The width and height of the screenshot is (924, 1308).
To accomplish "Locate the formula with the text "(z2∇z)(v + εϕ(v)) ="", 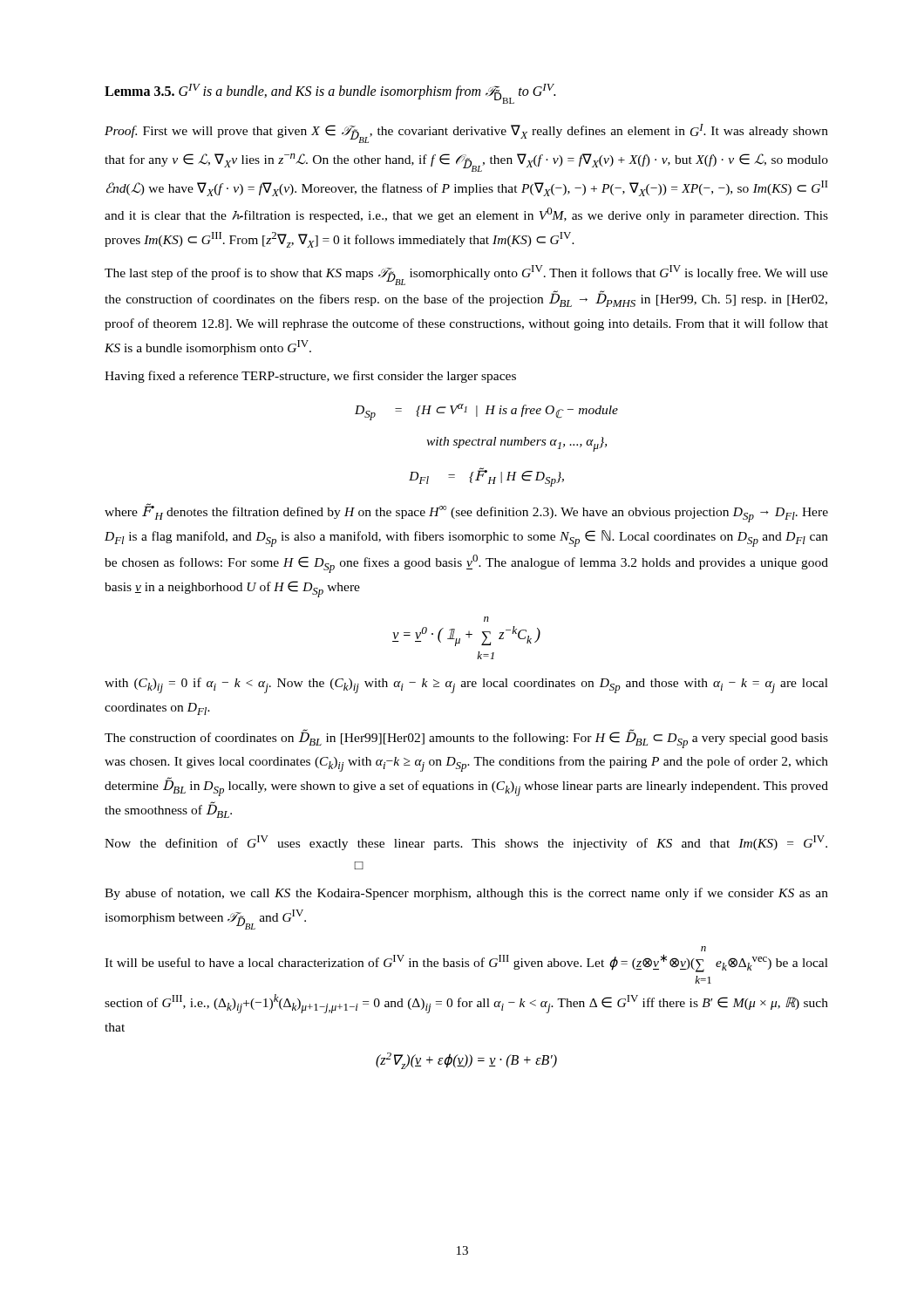I will pos(466,1060).
